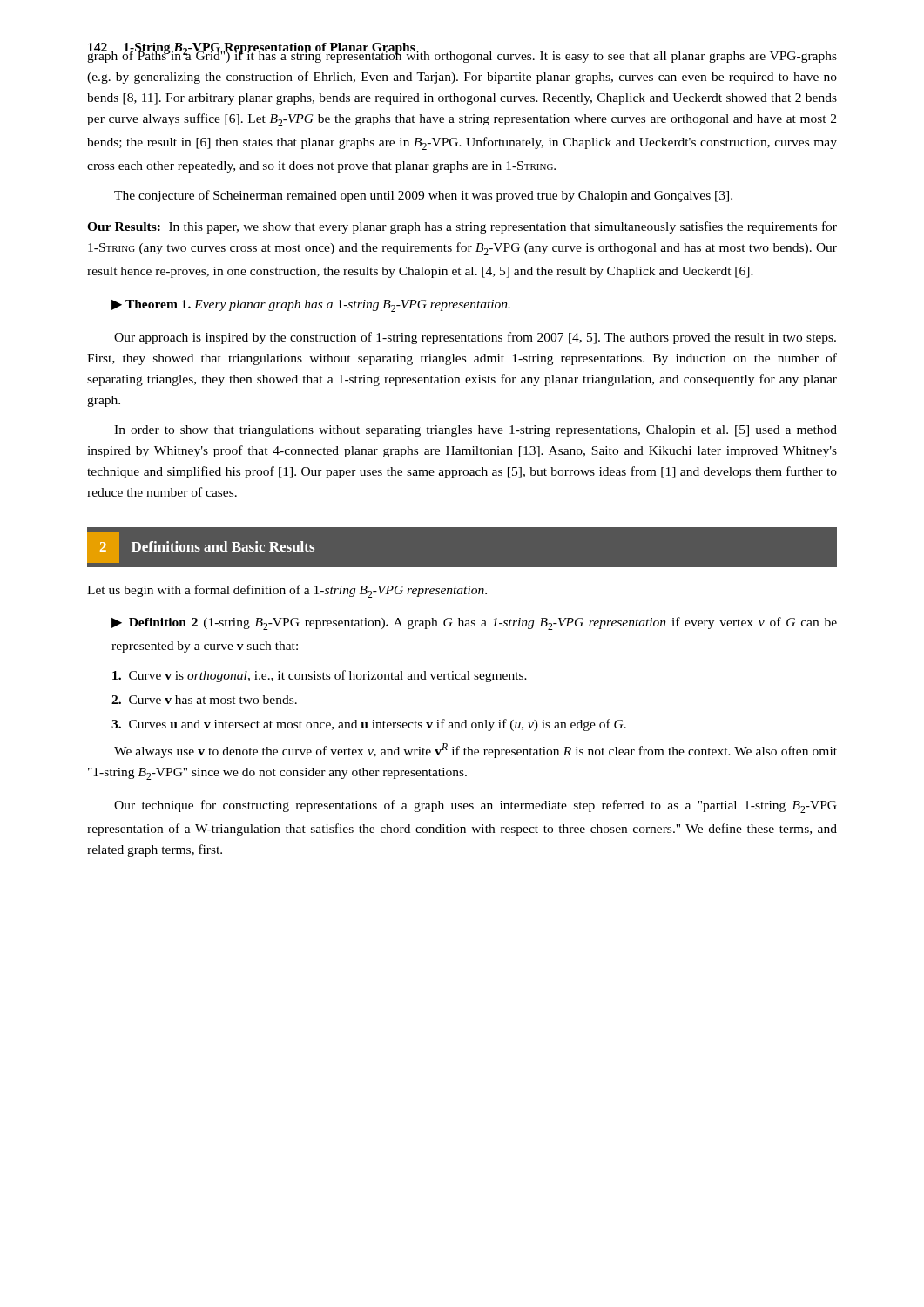Locate the block of text that opens with "We always use v"

(x=462, y=763)
